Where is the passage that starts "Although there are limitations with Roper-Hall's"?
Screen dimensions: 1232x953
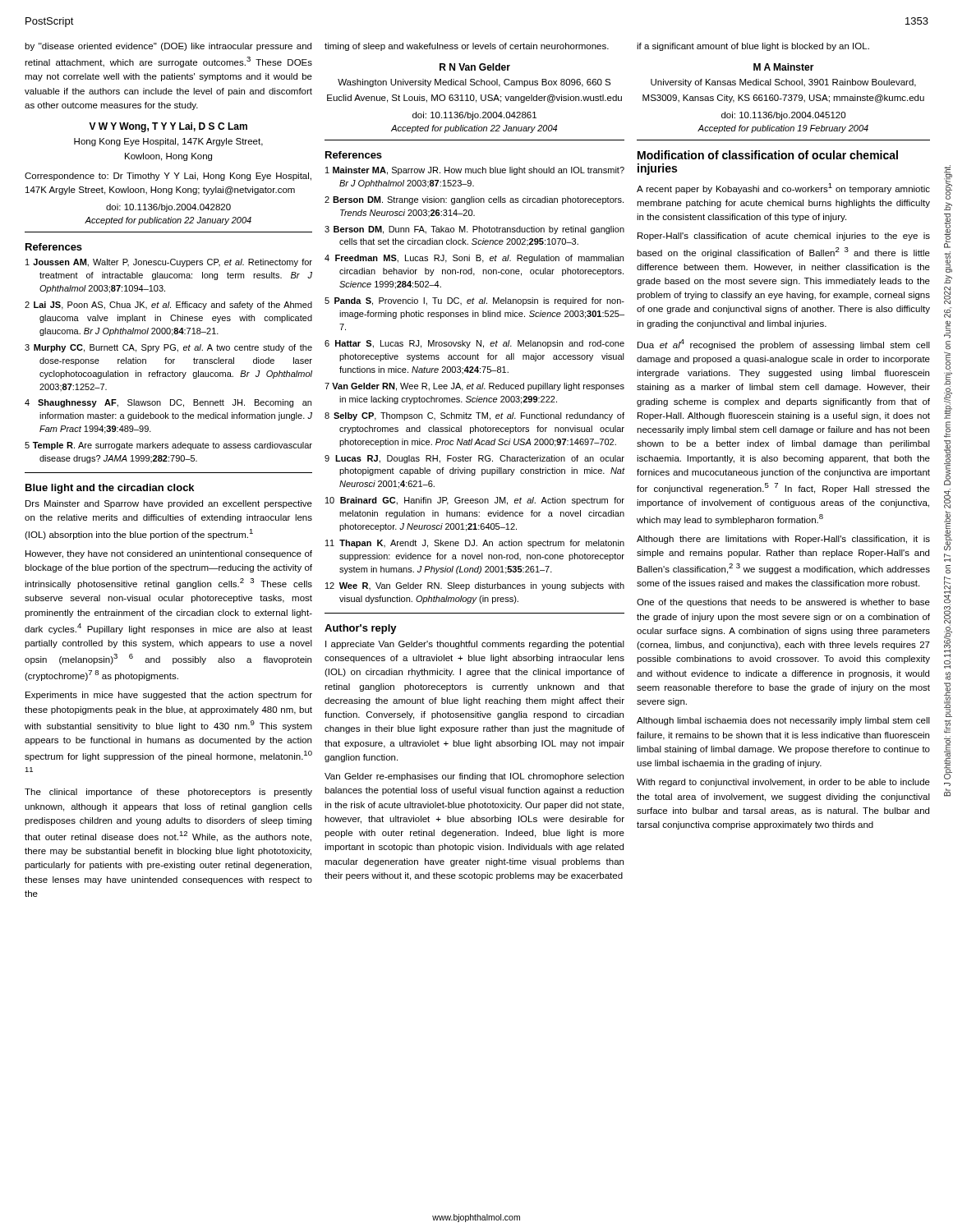(783, 561)
